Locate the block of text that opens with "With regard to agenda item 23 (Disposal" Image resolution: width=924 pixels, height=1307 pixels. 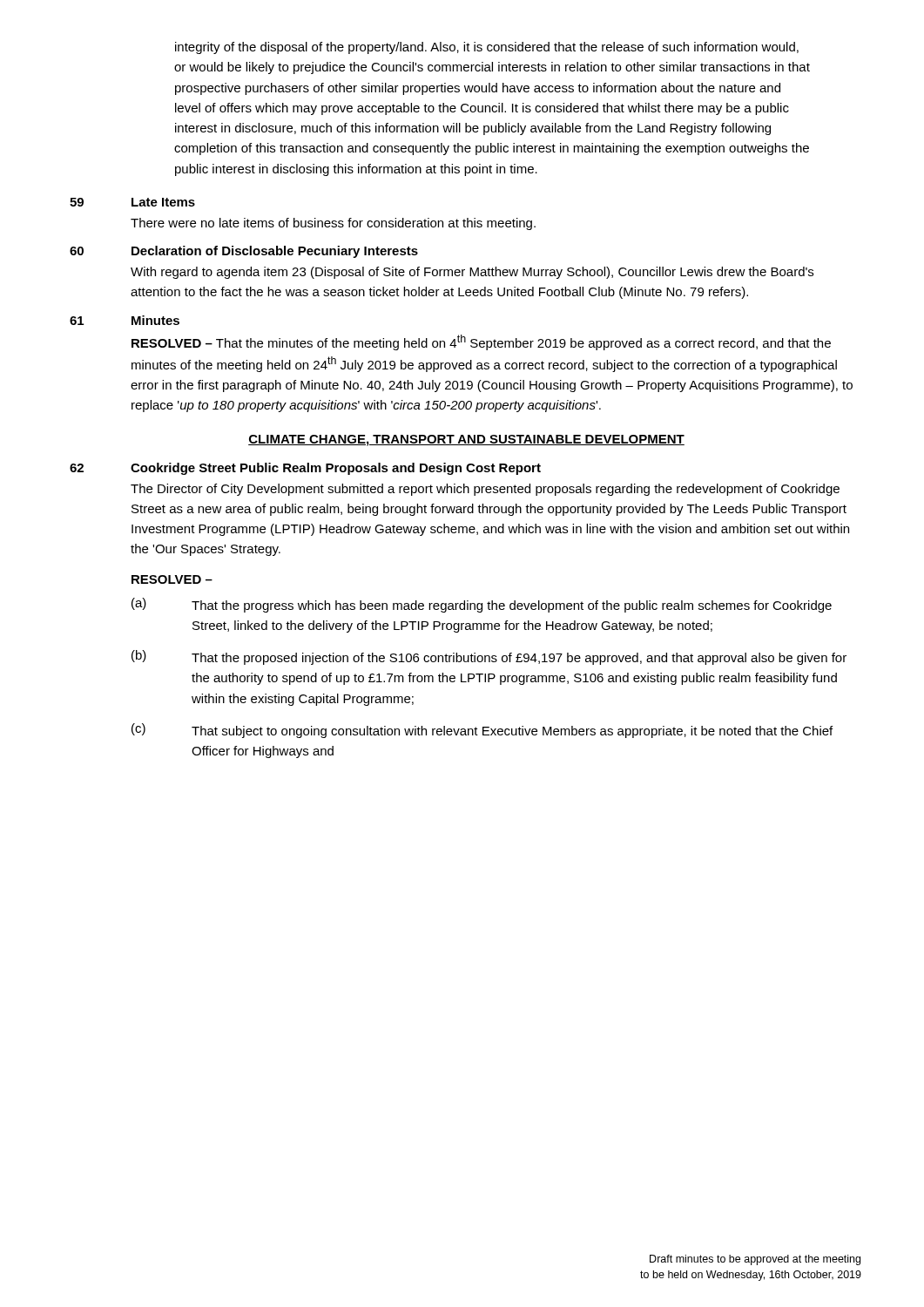472,282
